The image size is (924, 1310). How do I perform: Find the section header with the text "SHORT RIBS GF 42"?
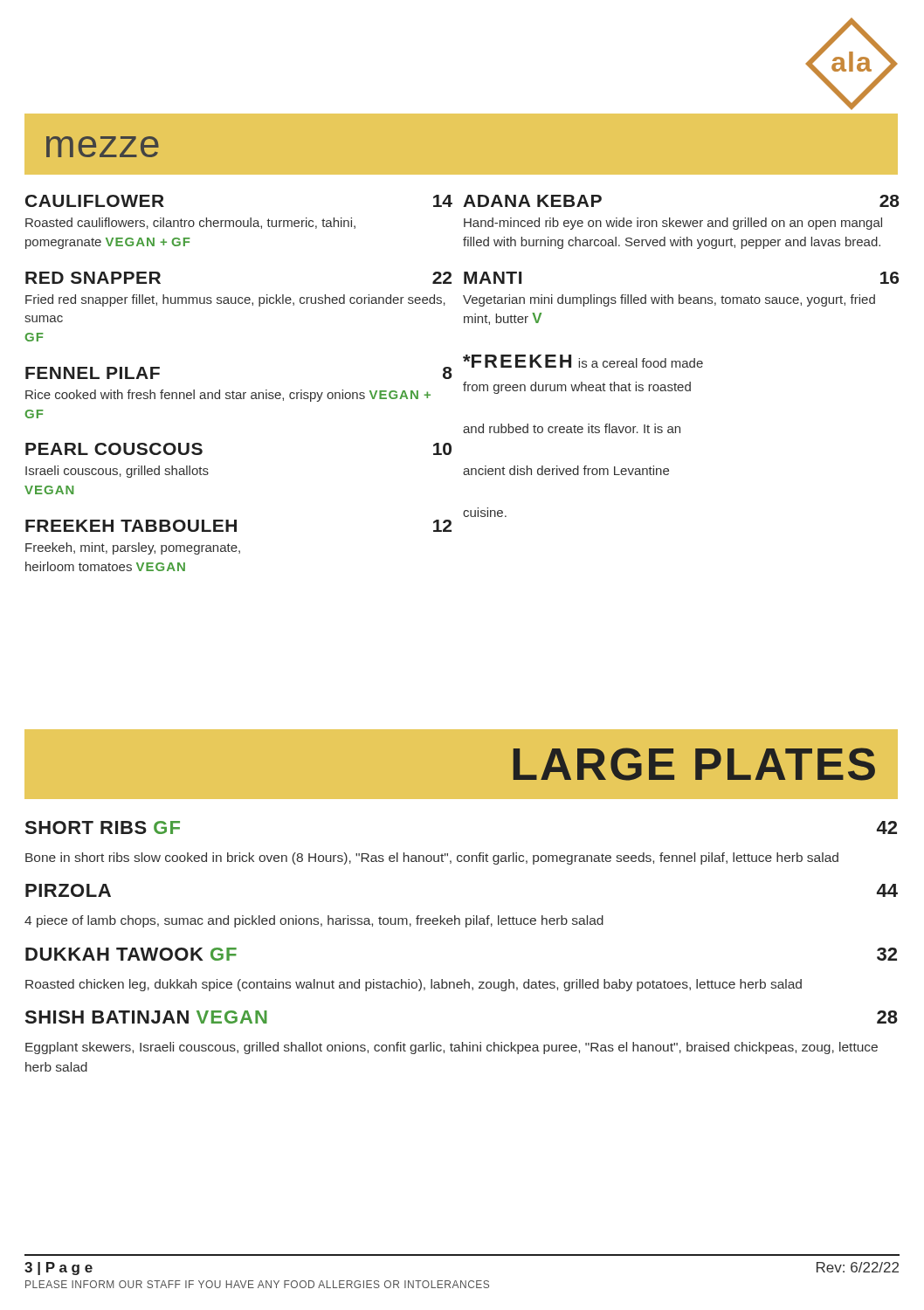pyautogui.click(x=106, y=827)
